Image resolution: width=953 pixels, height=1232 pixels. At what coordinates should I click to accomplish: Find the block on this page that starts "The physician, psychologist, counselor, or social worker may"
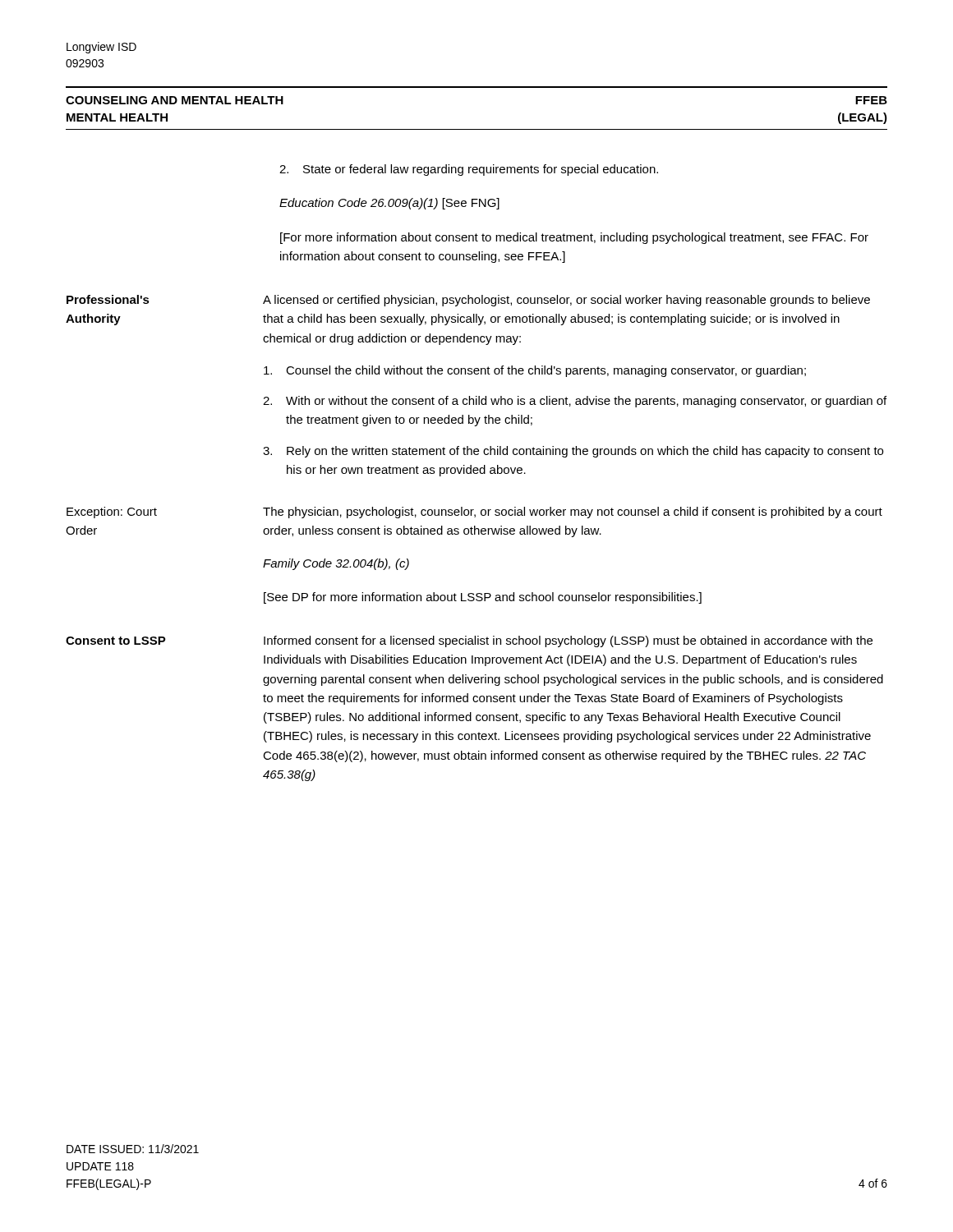pyautogui.click(x=573, y=521)
